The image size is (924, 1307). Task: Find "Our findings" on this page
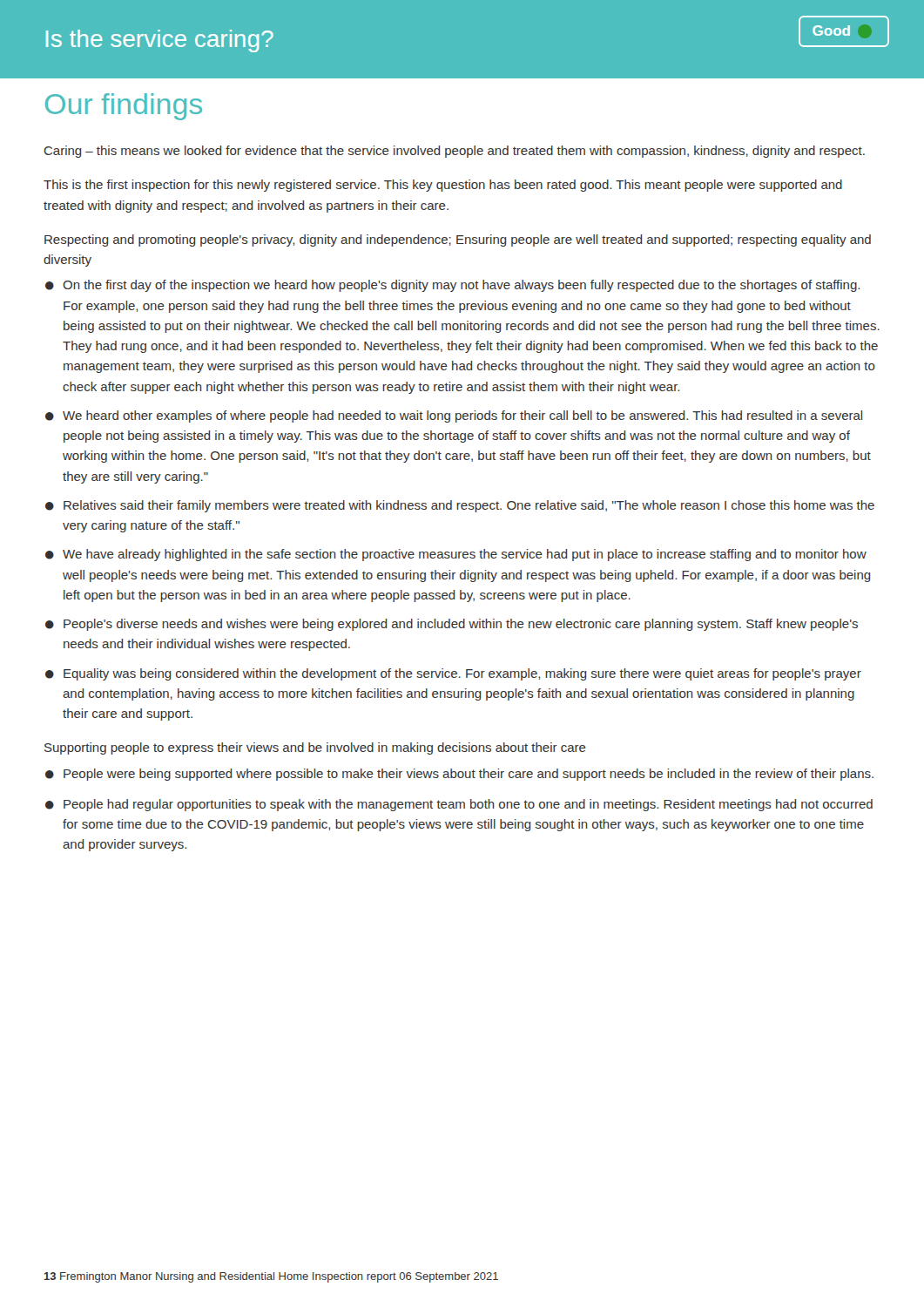pyautogui.click(x=124, y=107)
